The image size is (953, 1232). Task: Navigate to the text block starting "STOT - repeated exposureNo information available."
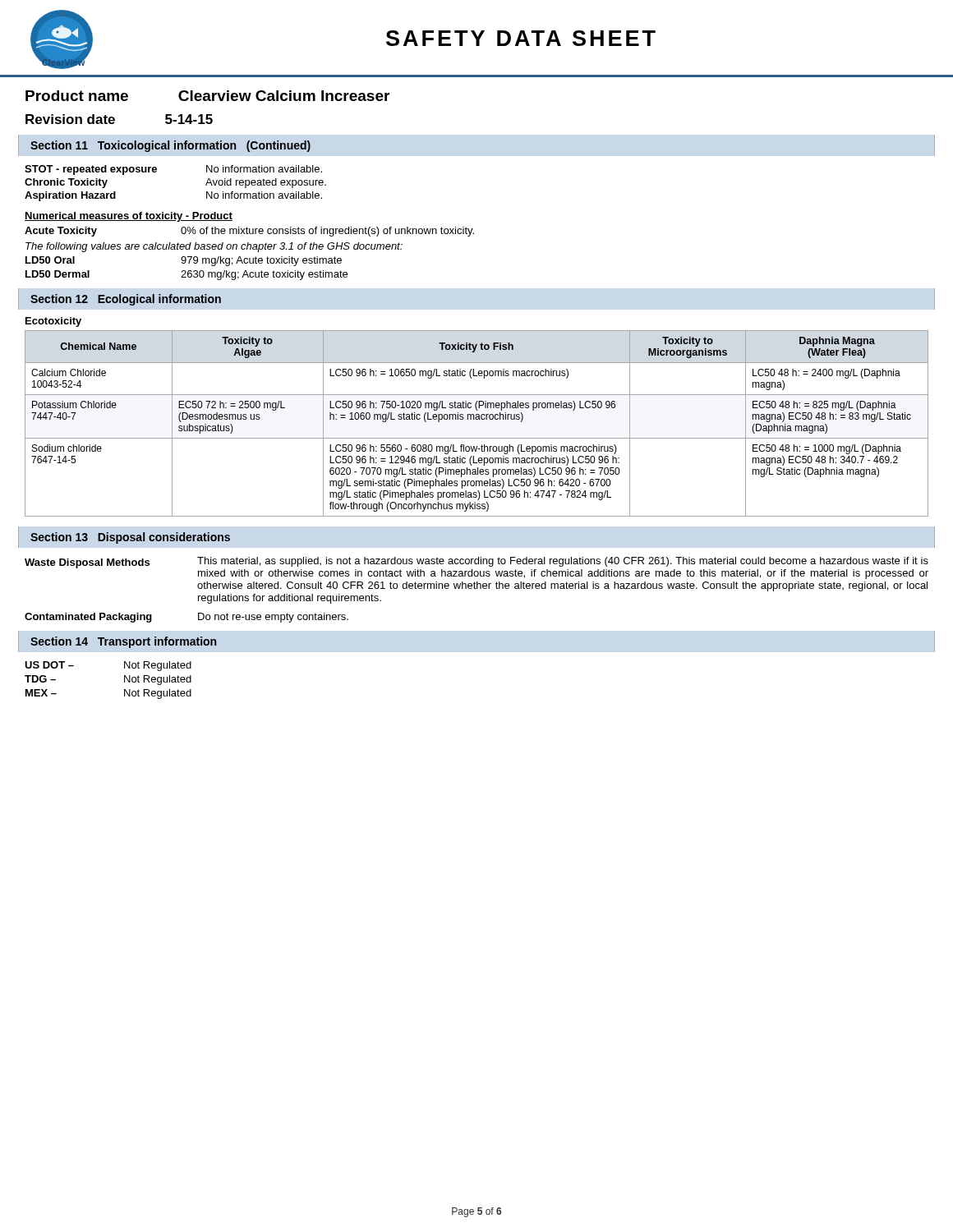[x=96, y=170]
